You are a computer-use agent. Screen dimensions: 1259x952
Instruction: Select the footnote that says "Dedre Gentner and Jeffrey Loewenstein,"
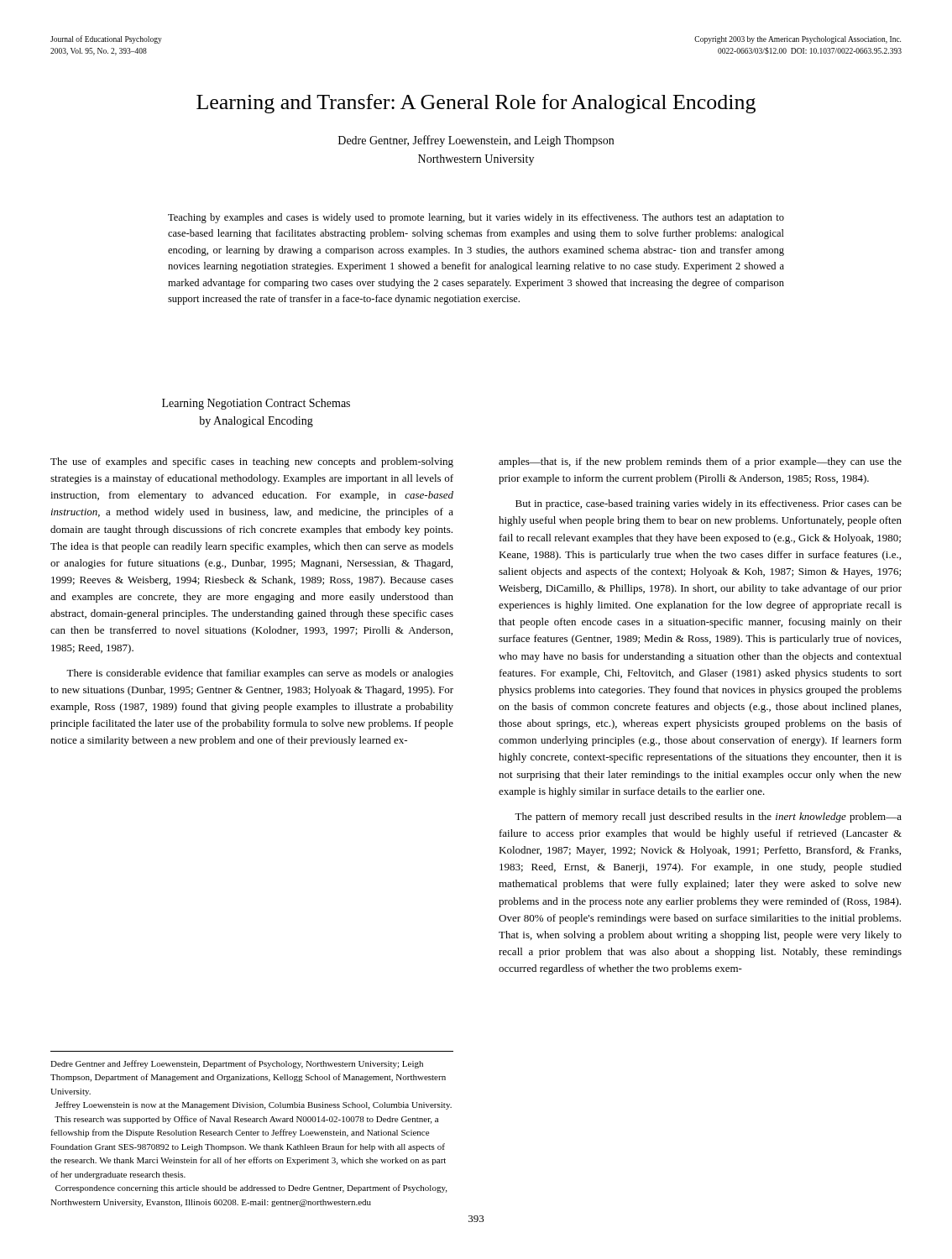pos(251,1132)
